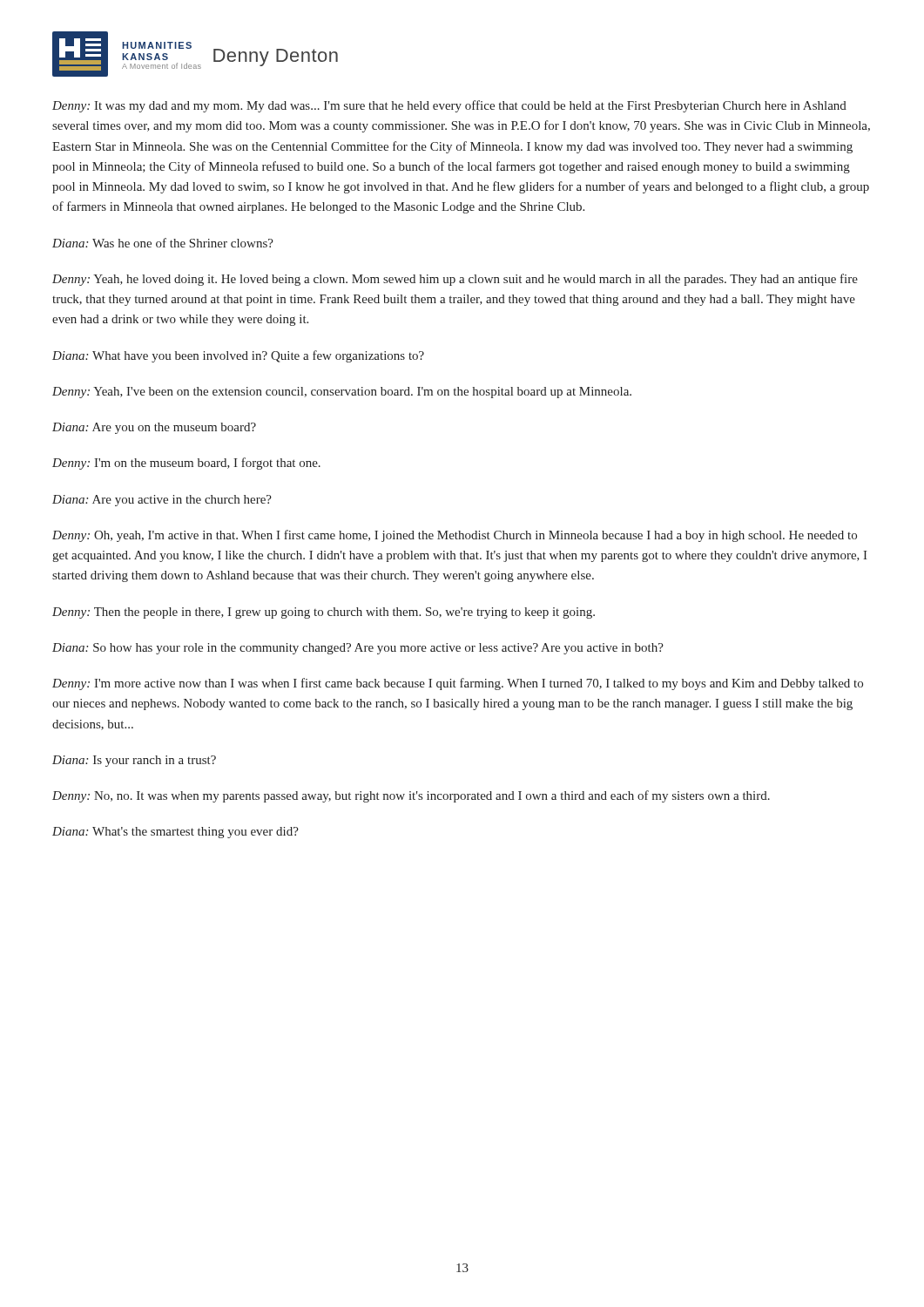Point to the element starting "Denny: Oh, yeah, I'm"
Image resolution: width=924 pixels, height=1307 pixels.
[x=460, y=555]
